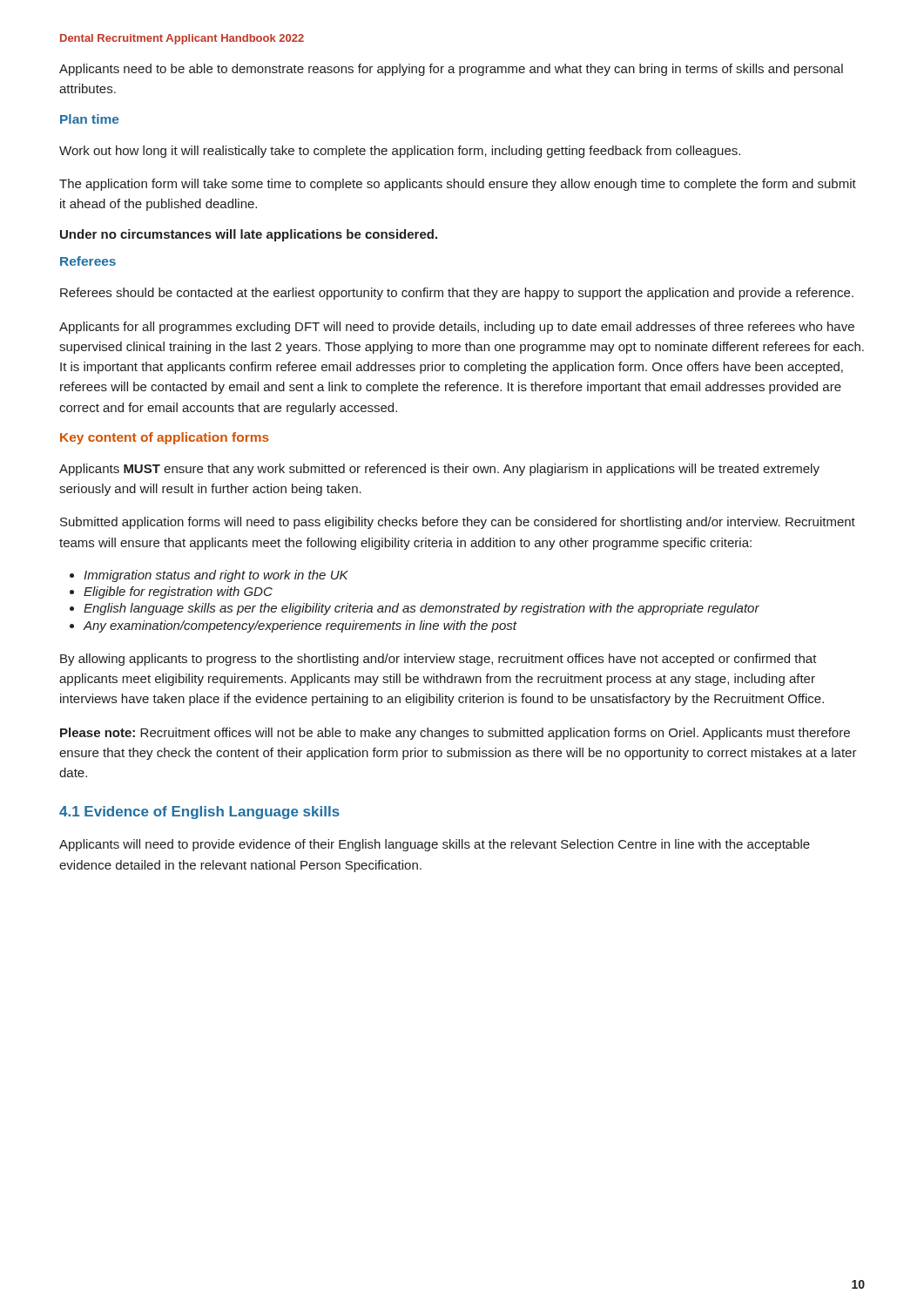Locate the block of text that opens with "English language skills"
Image resolution: width=924 pixels, height=1307 pixels.
click(462, 608)
